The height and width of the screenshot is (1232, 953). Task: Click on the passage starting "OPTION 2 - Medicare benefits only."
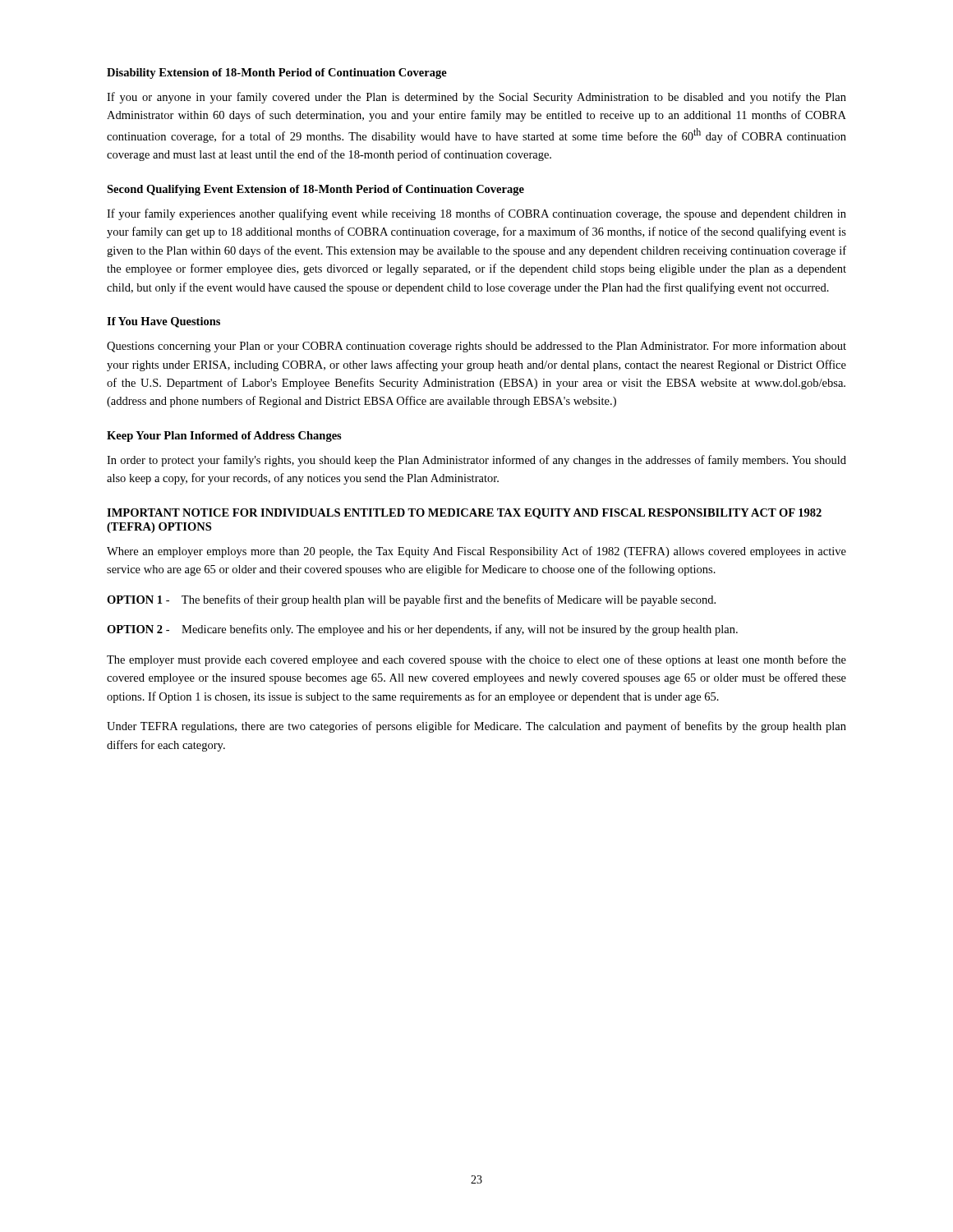pos(476,630)
